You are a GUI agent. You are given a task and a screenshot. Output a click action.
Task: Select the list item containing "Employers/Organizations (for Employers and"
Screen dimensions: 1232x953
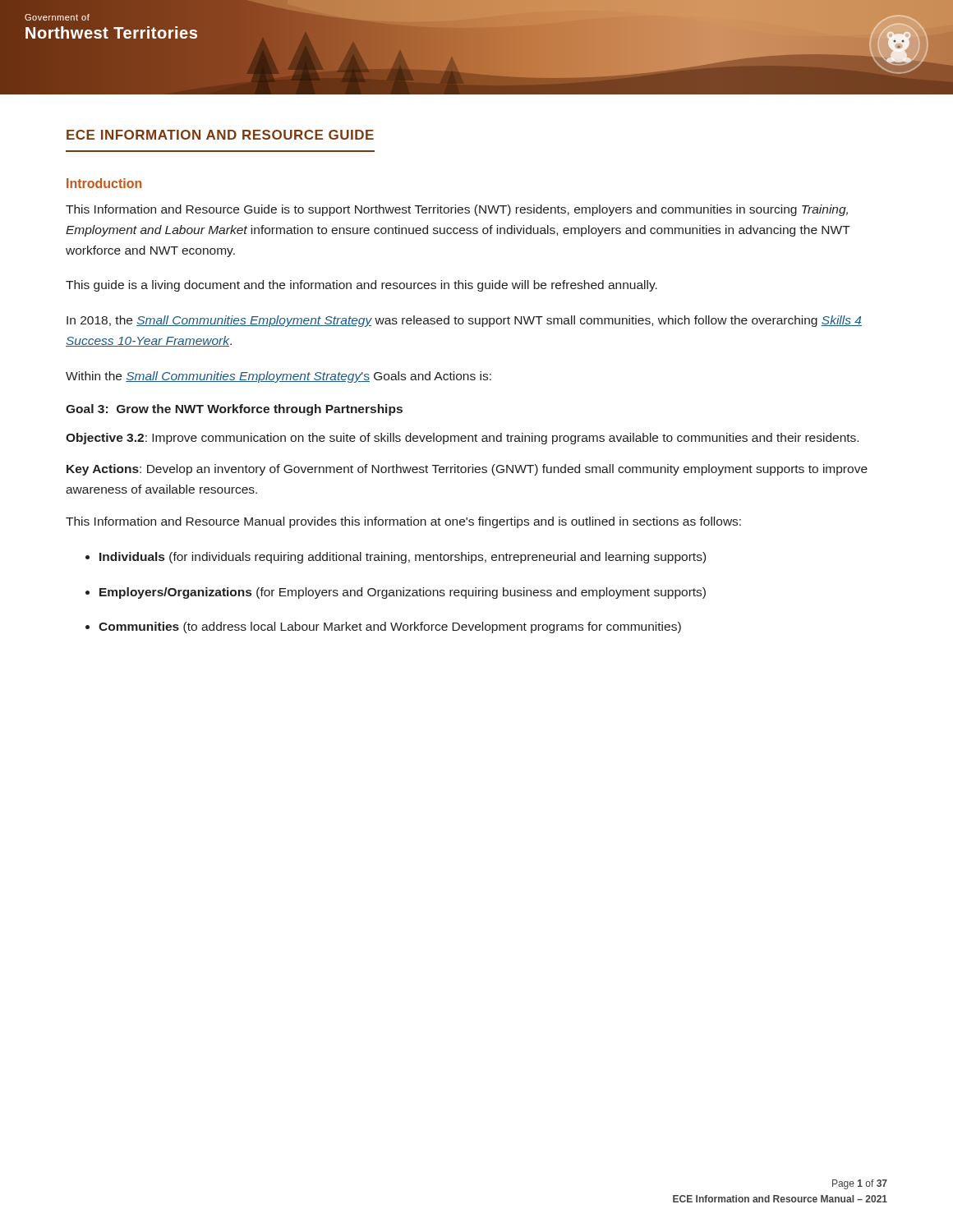(403, 591)
